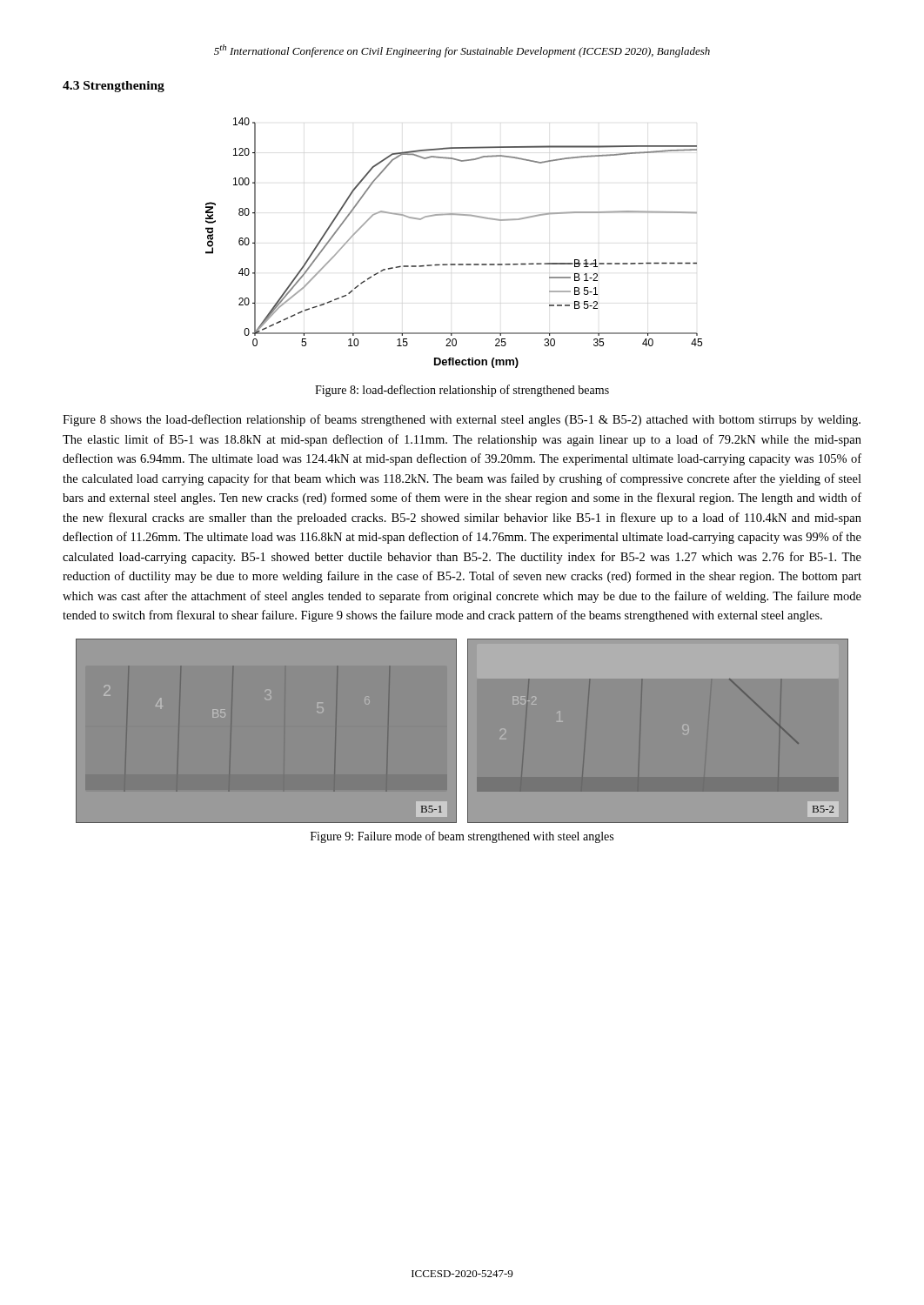Click on the caption with the text "Figure 8: load-deflection relationship of strengthened beams"
Screen dimensions: 1305x924
pyautogui.click(x=462, y=390)
